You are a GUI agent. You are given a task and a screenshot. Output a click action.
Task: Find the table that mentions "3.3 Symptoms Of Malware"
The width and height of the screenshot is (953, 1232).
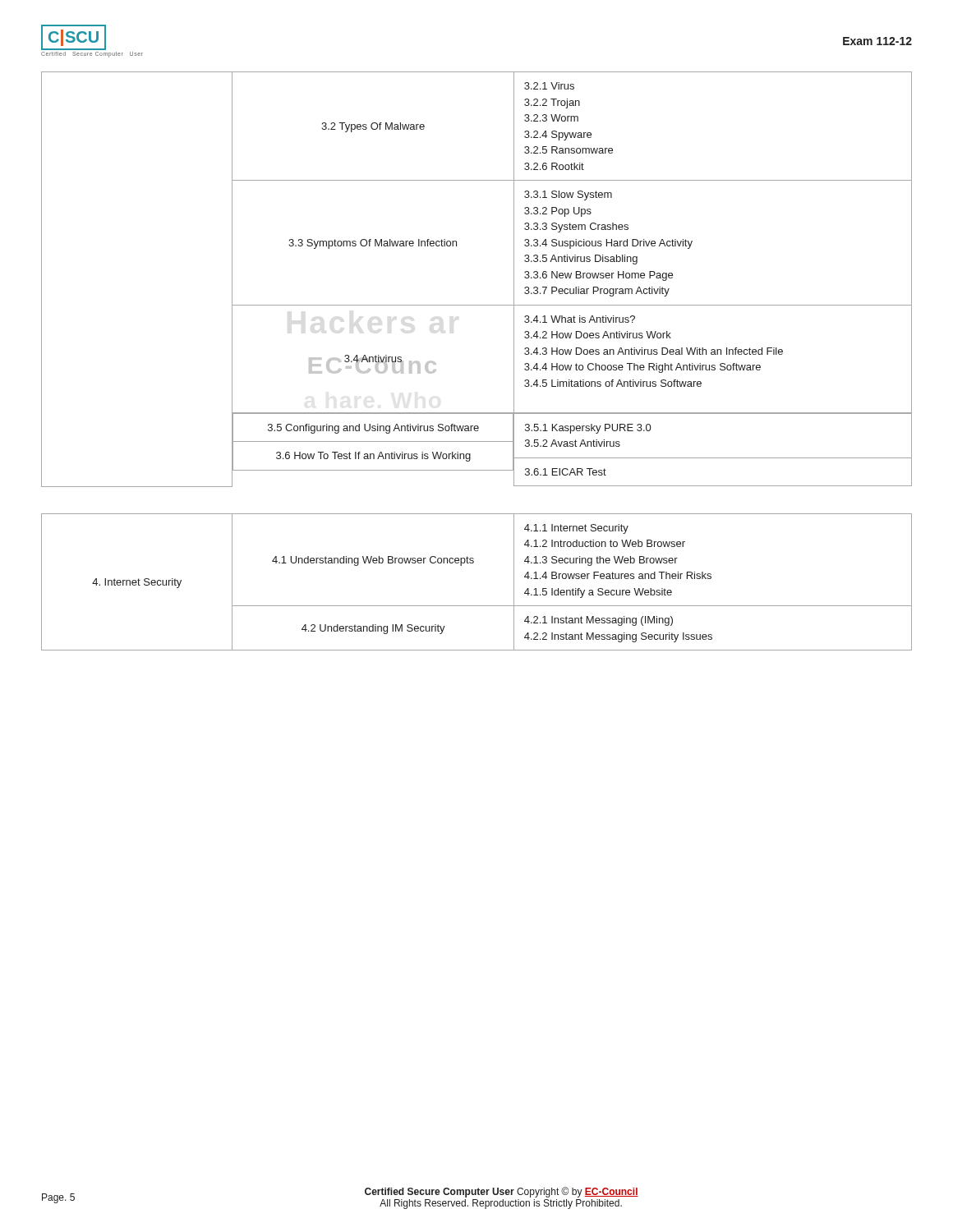(476, 361)
